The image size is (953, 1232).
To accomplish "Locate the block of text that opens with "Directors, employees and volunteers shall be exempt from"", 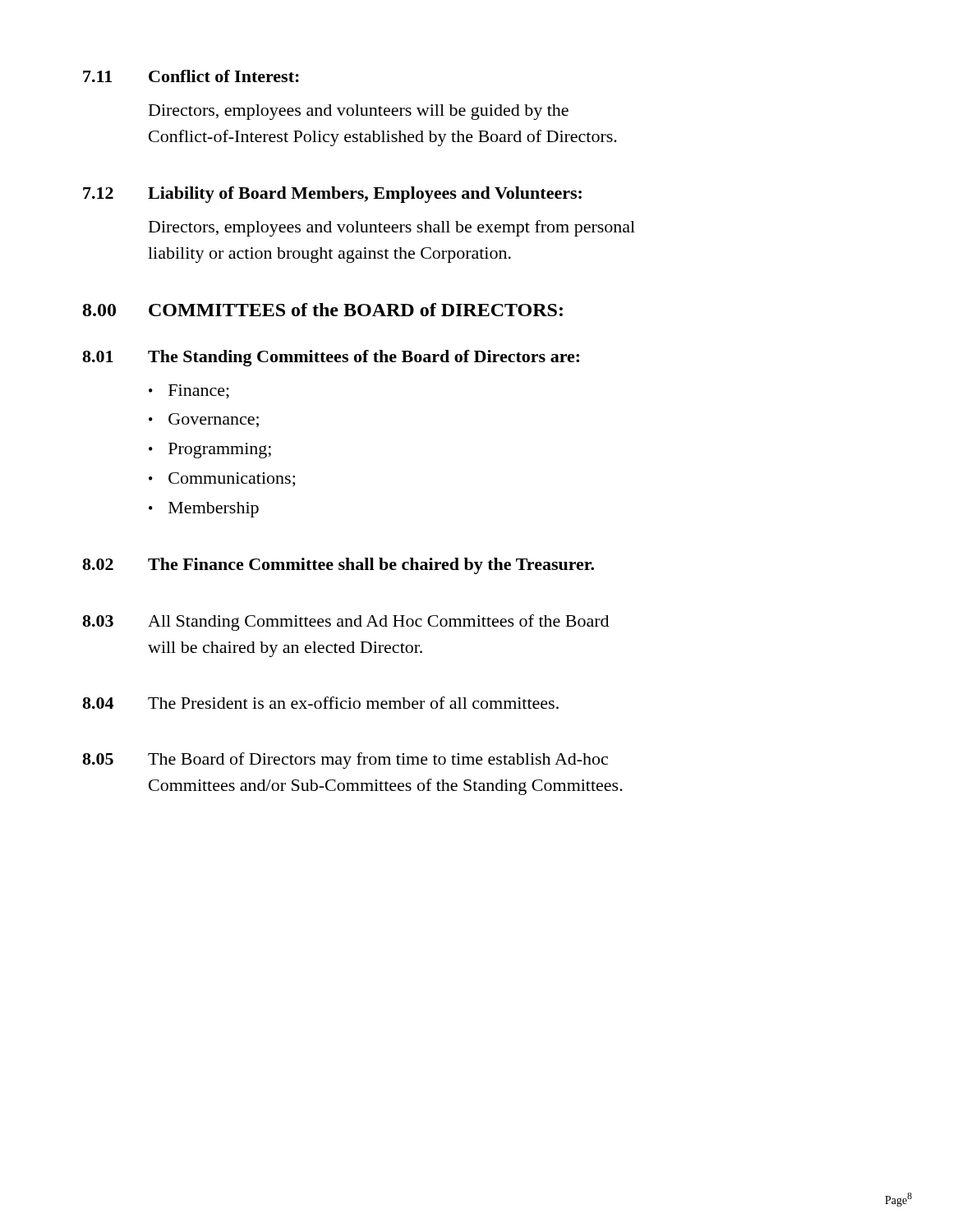I will point(392,239).
